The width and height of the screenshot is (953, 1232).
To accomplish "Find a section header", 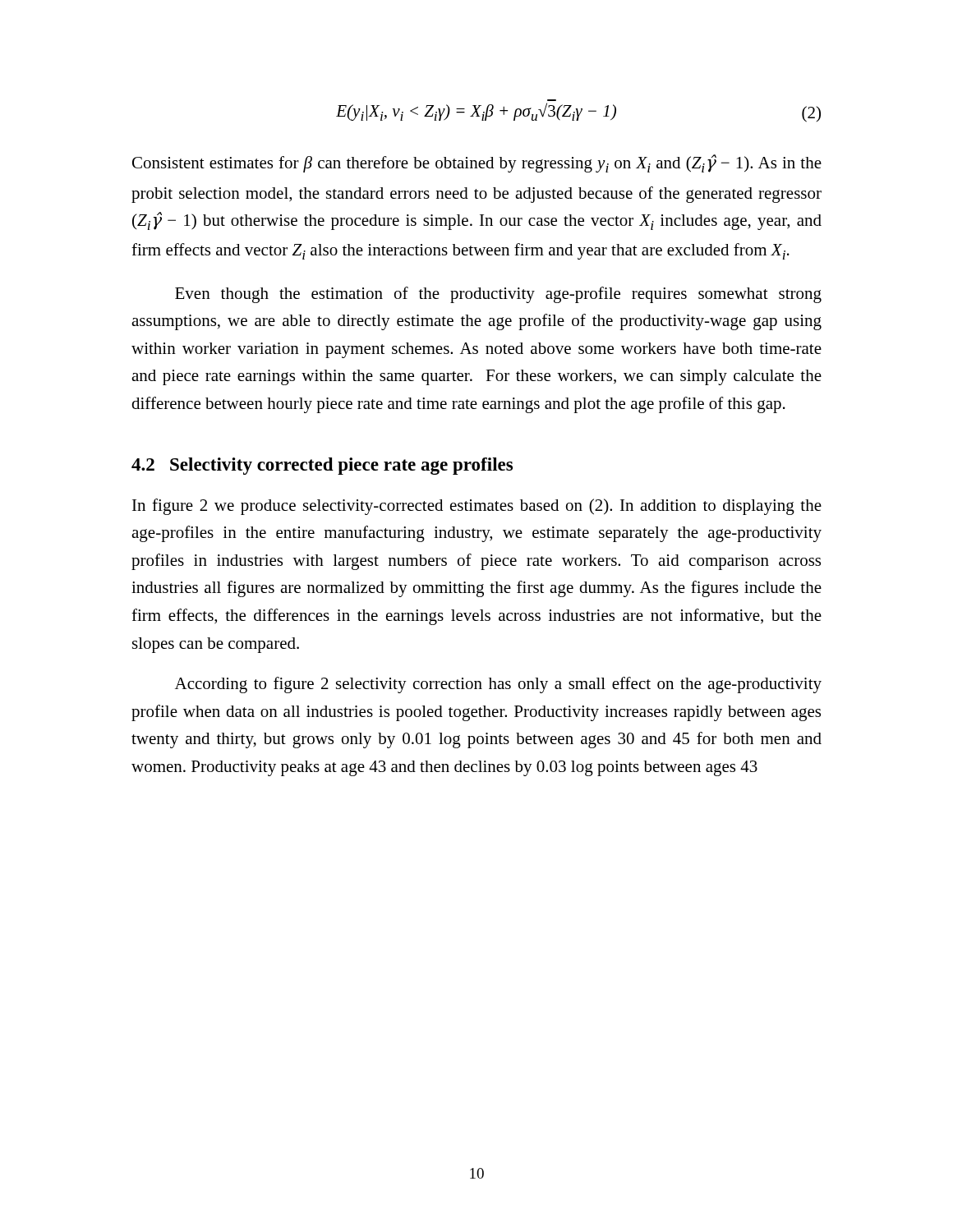I will point(322,464).
